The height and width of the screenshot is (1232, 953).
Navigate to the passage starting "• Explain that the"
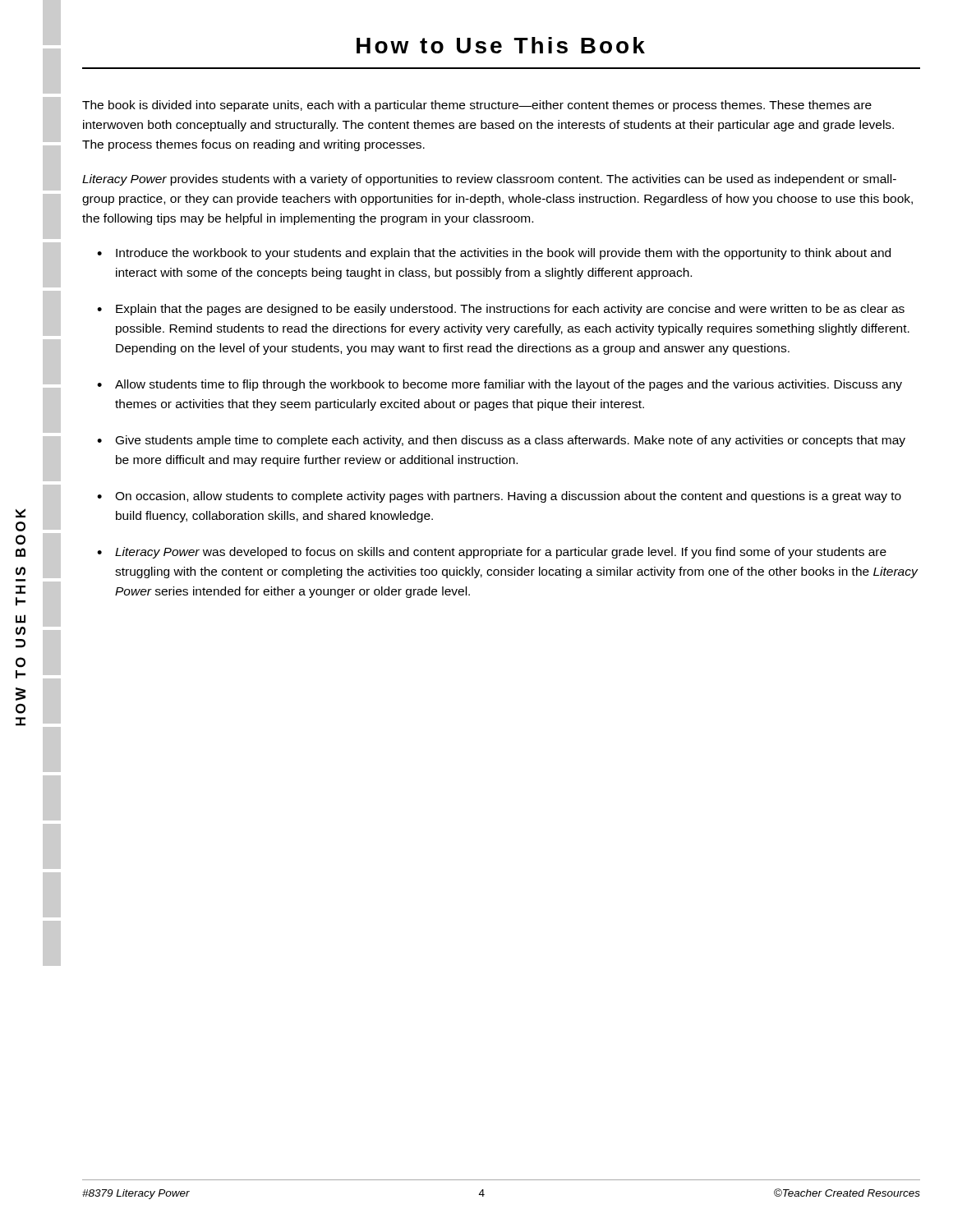tap(509, 329)
